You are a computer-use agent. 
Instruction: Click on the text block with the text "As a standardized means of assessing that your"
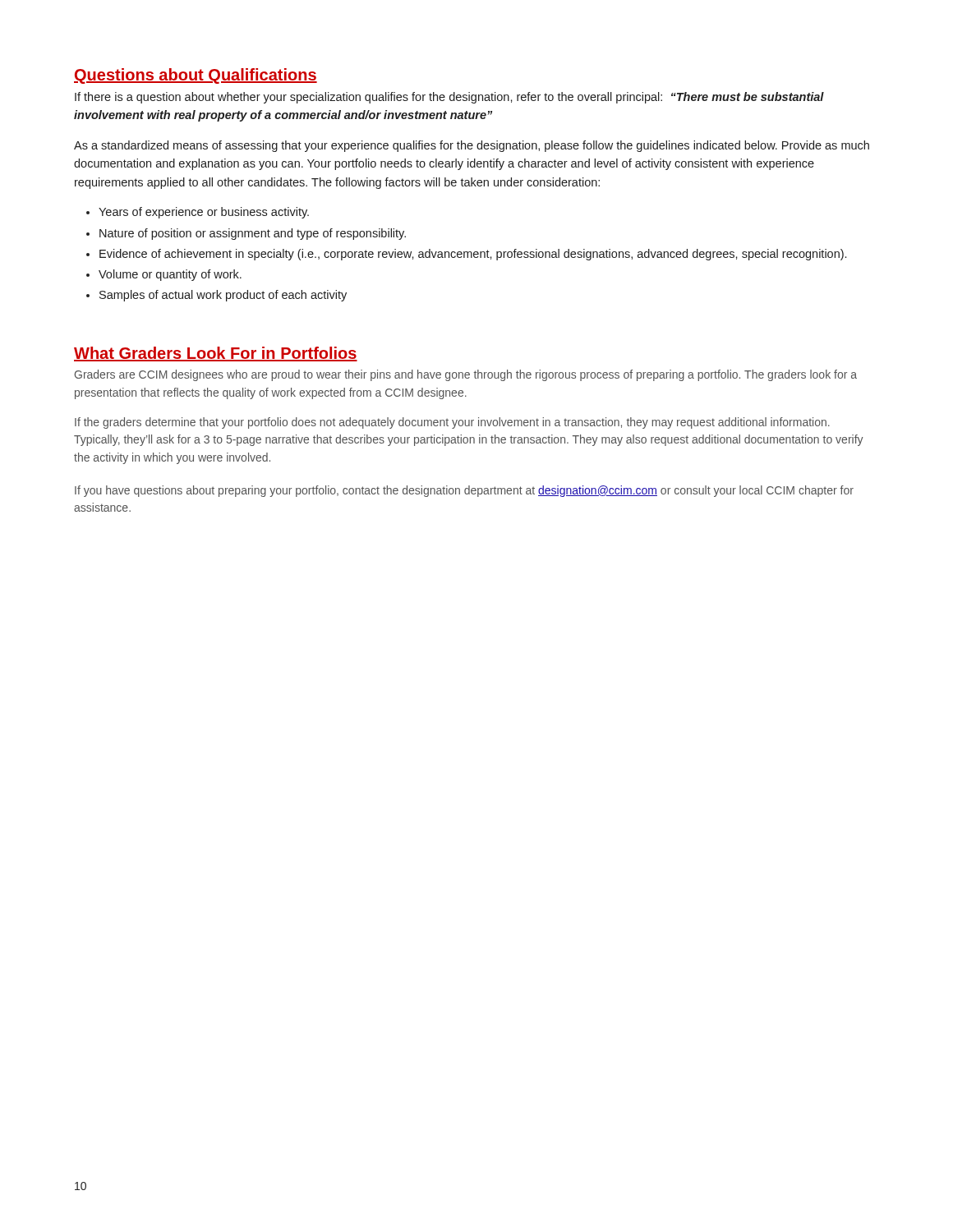click(x=472, y=164)
